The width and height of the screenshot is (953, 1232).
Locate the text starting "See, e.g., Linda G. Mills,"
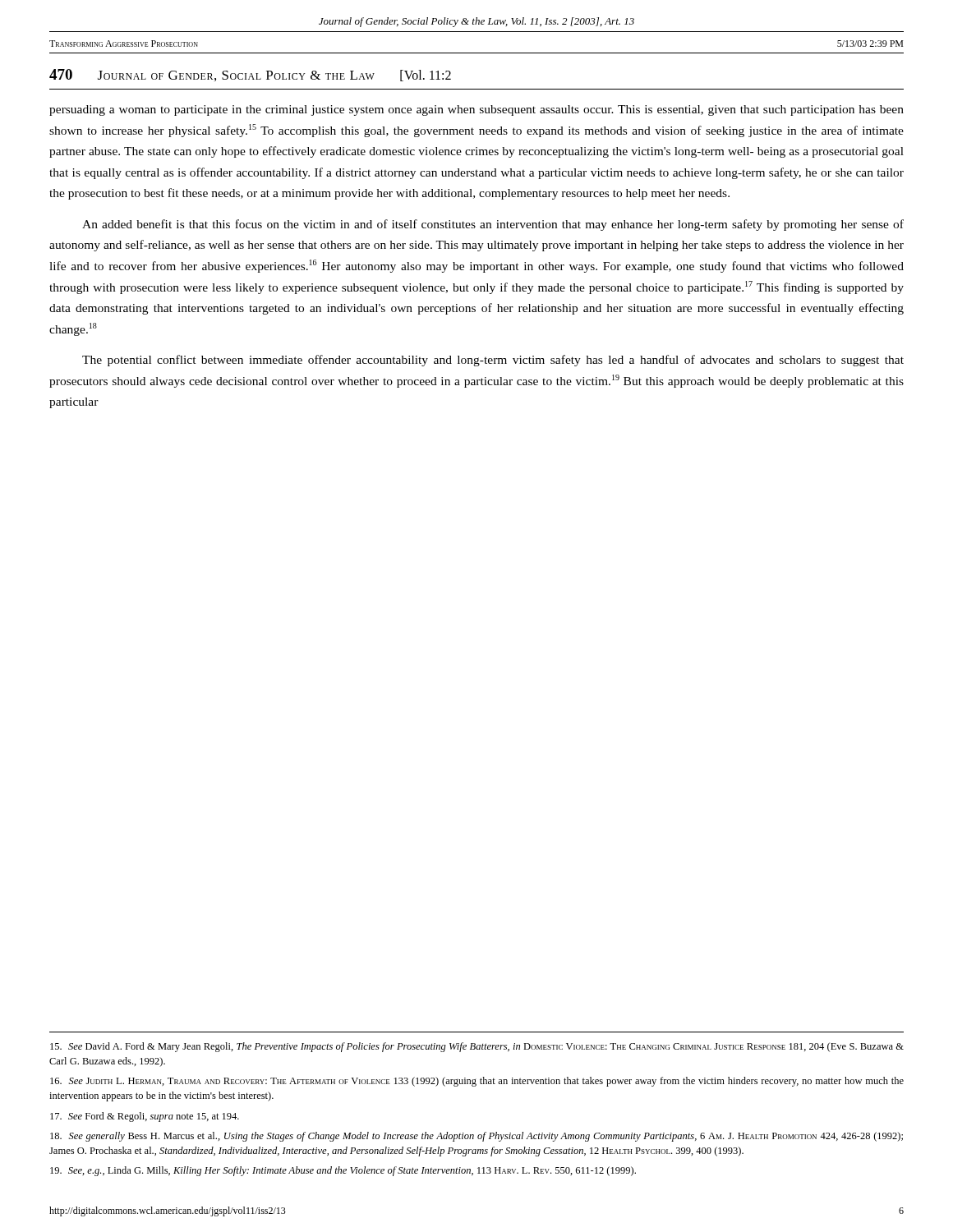pyautogui.click(x=343, y=1170)
